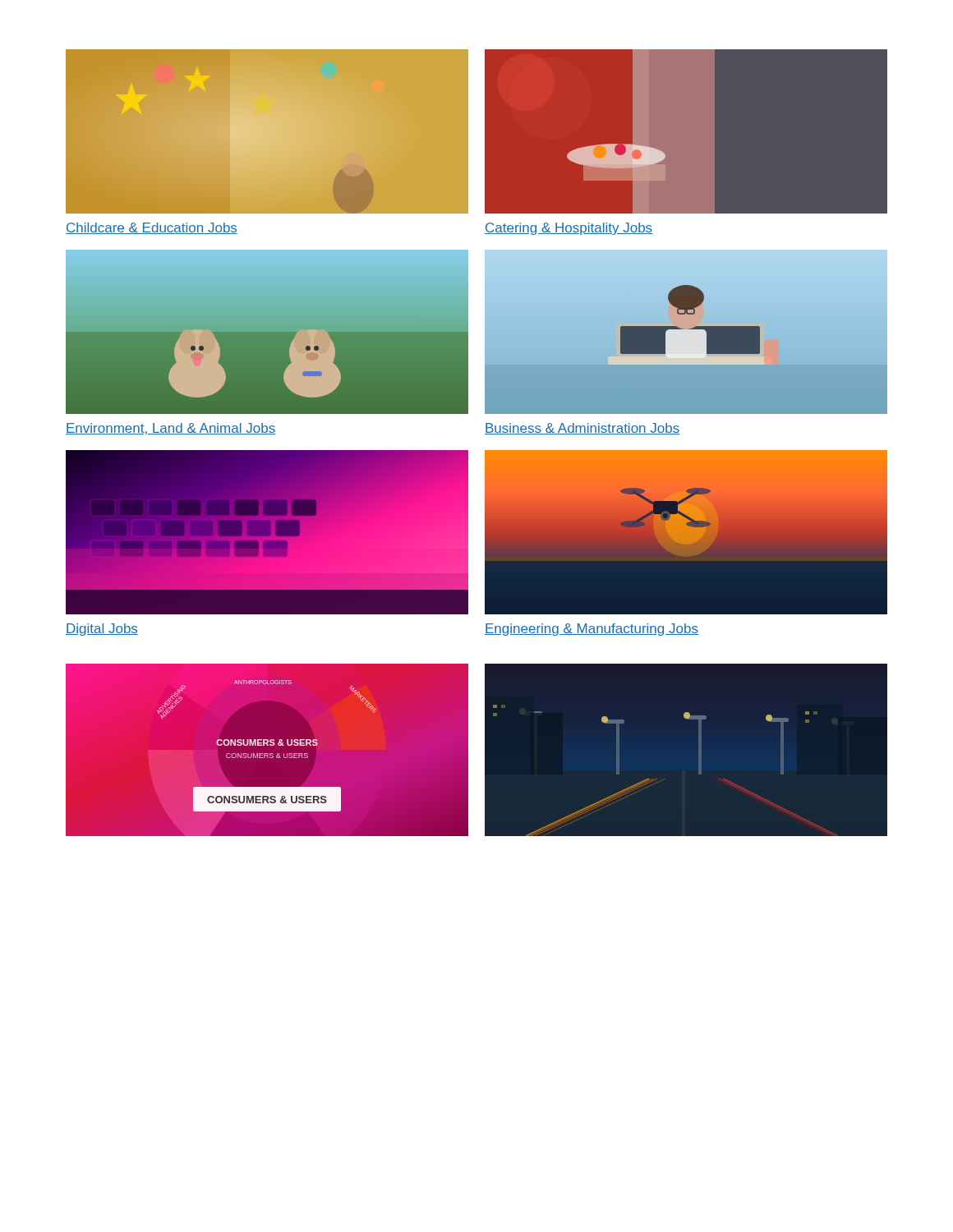Viewport: 953px width, 1232px height.
Task: Point to "Digital Jobs"
Action: [102, 630]
